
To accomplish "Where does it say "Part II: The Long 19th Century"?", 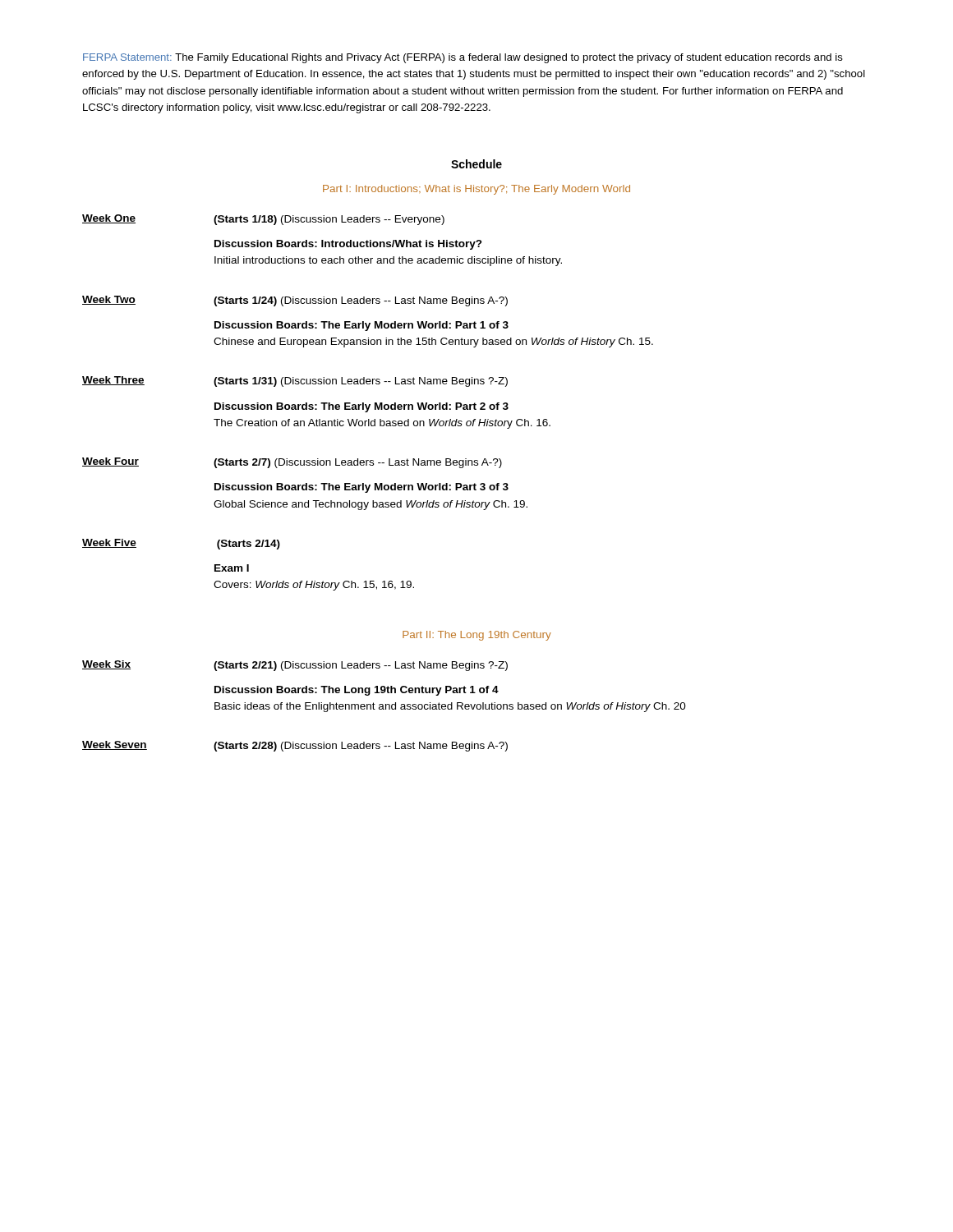I will (476, 634).
